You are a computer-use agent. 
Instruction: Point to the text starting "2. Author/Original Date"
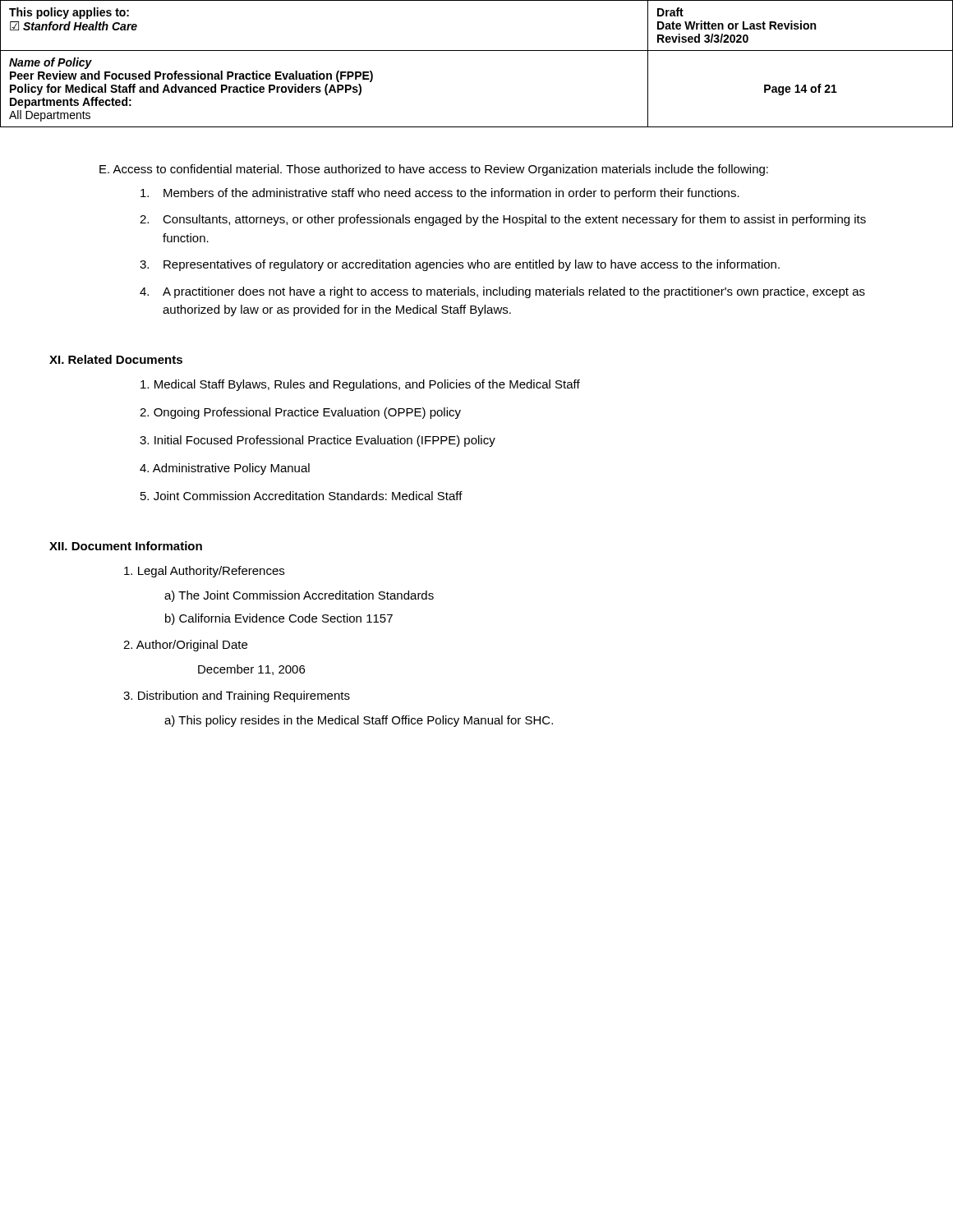pos(186,644)
